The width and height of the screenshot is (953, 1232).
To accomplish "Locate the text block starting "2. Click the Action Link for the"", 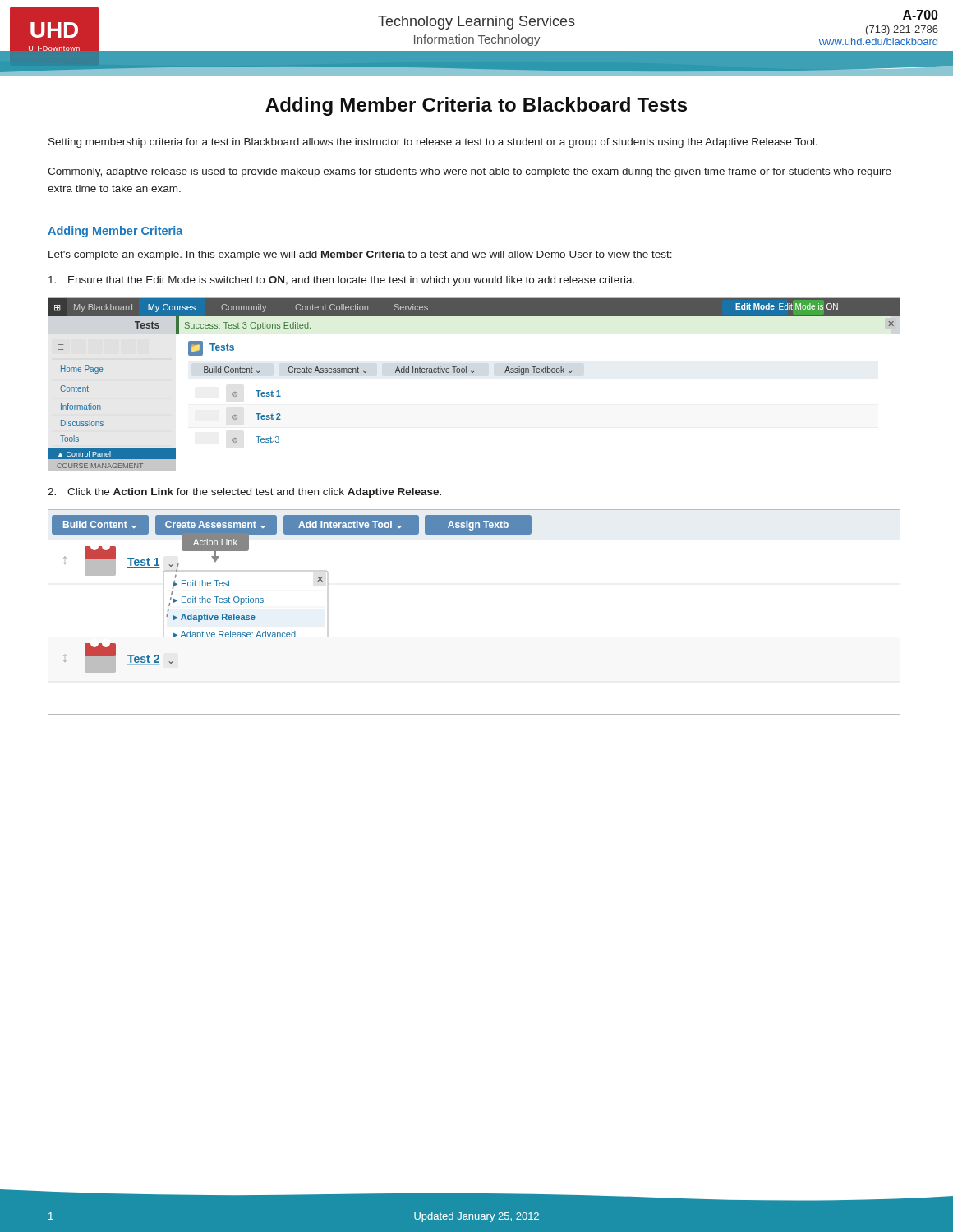I will (245, 492).
